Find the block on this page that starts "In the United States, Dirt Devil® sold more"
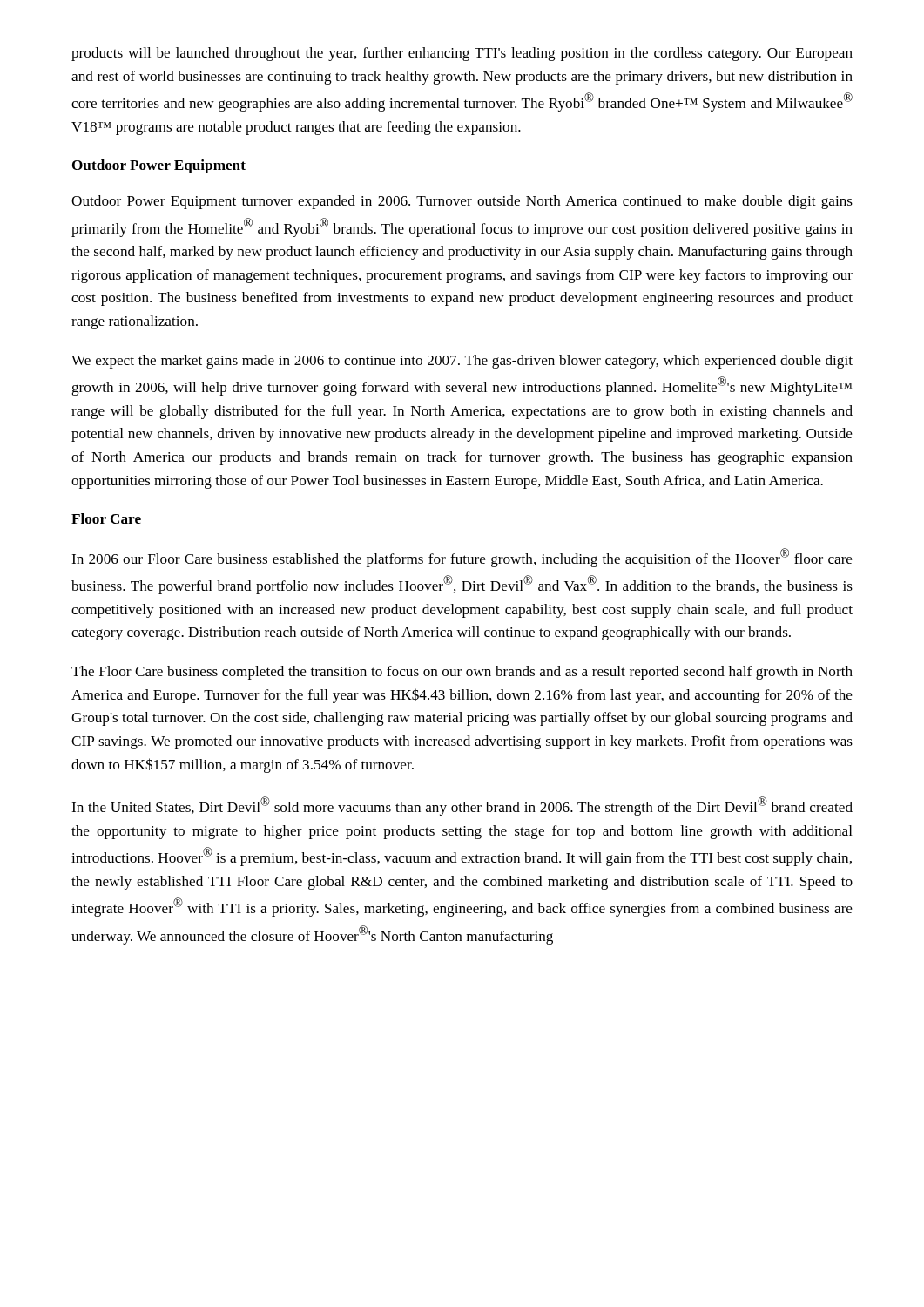This screenshot has height=1307, width=924. tap(462, 870)
